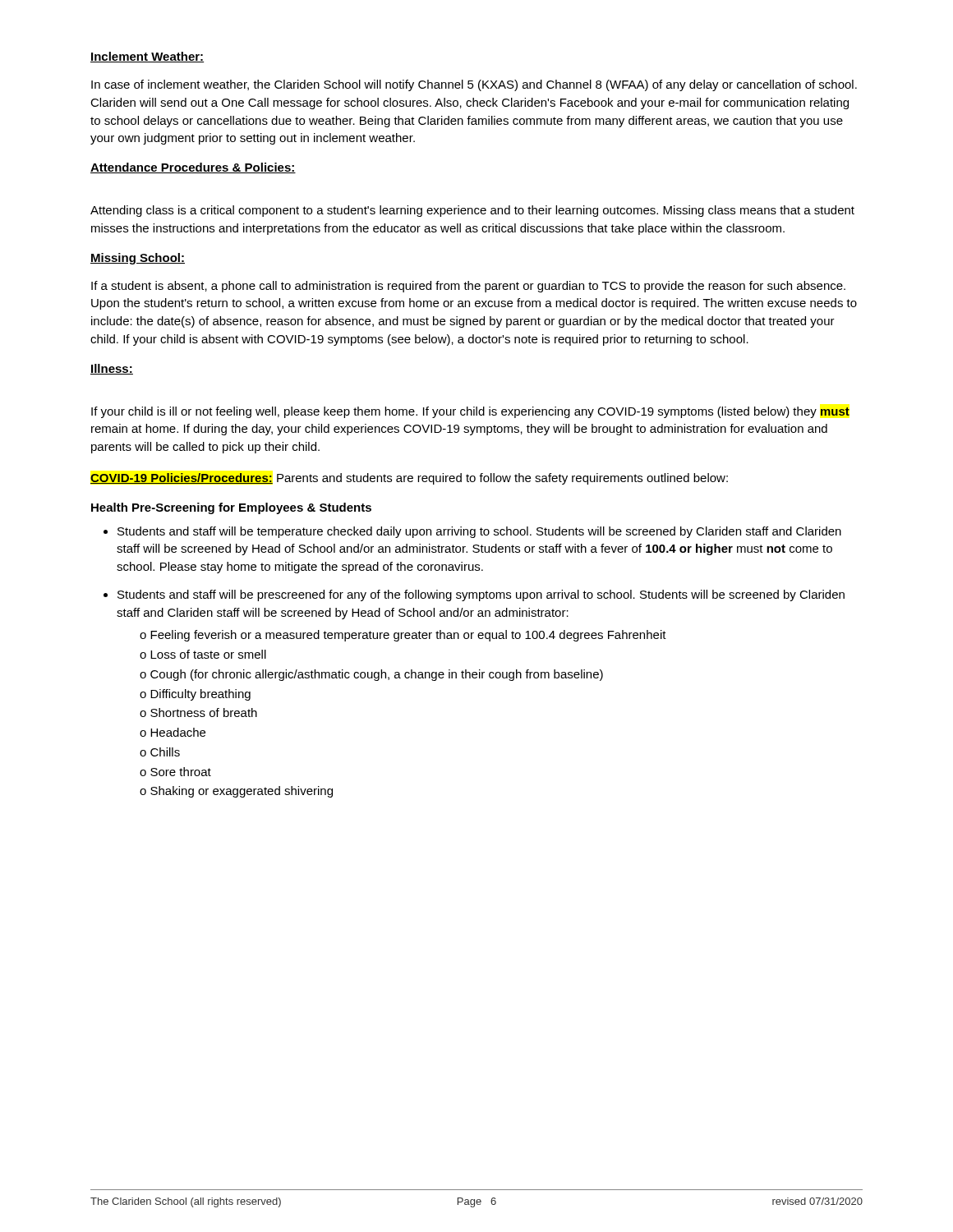The image size is (953, 1232).
Task: Point to the element starting "Attendance Procedures & Policies:"
Action: (193, 168)
